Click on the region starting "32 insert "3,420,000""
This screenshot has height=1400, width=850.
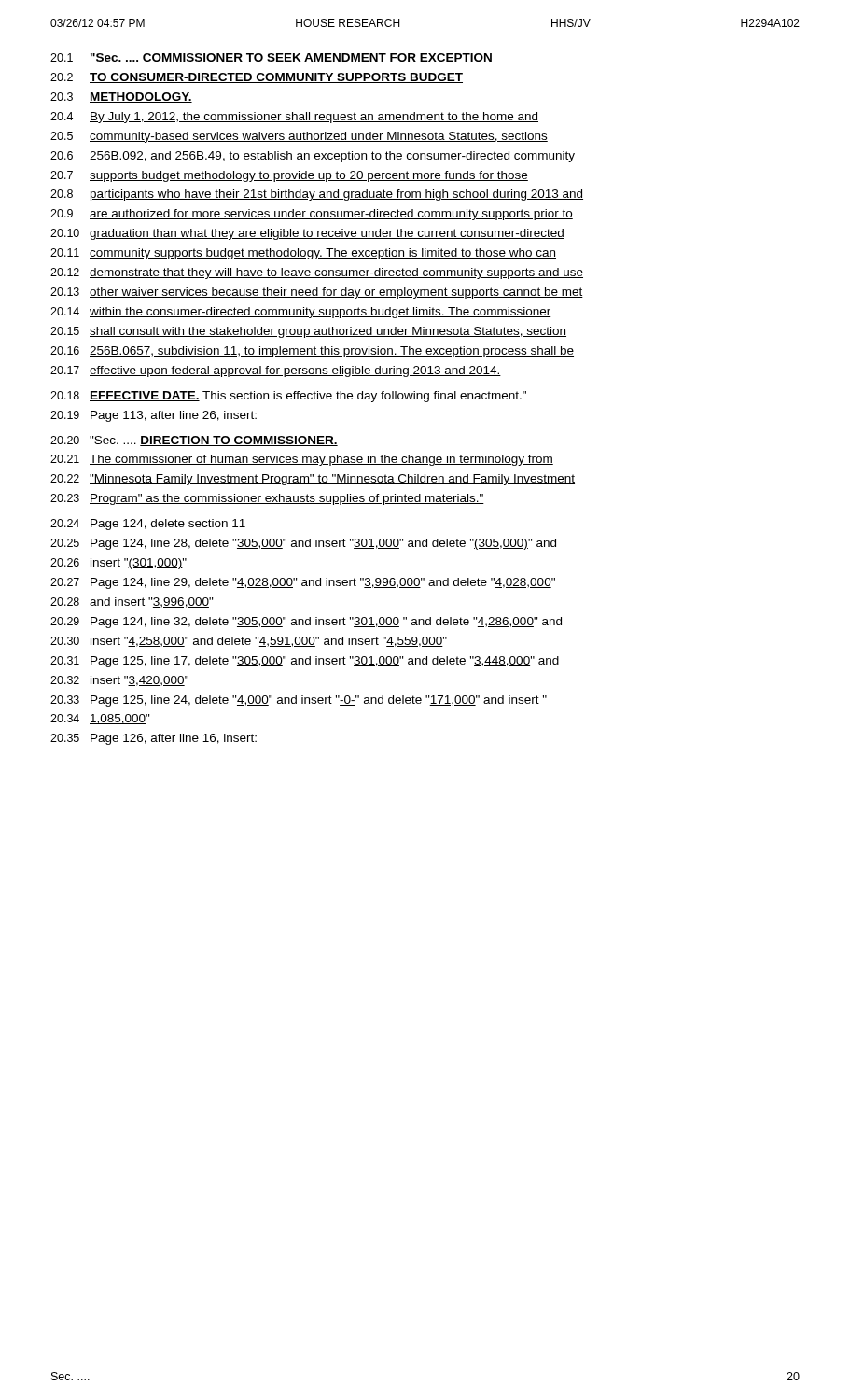click(x=119, y=681)
